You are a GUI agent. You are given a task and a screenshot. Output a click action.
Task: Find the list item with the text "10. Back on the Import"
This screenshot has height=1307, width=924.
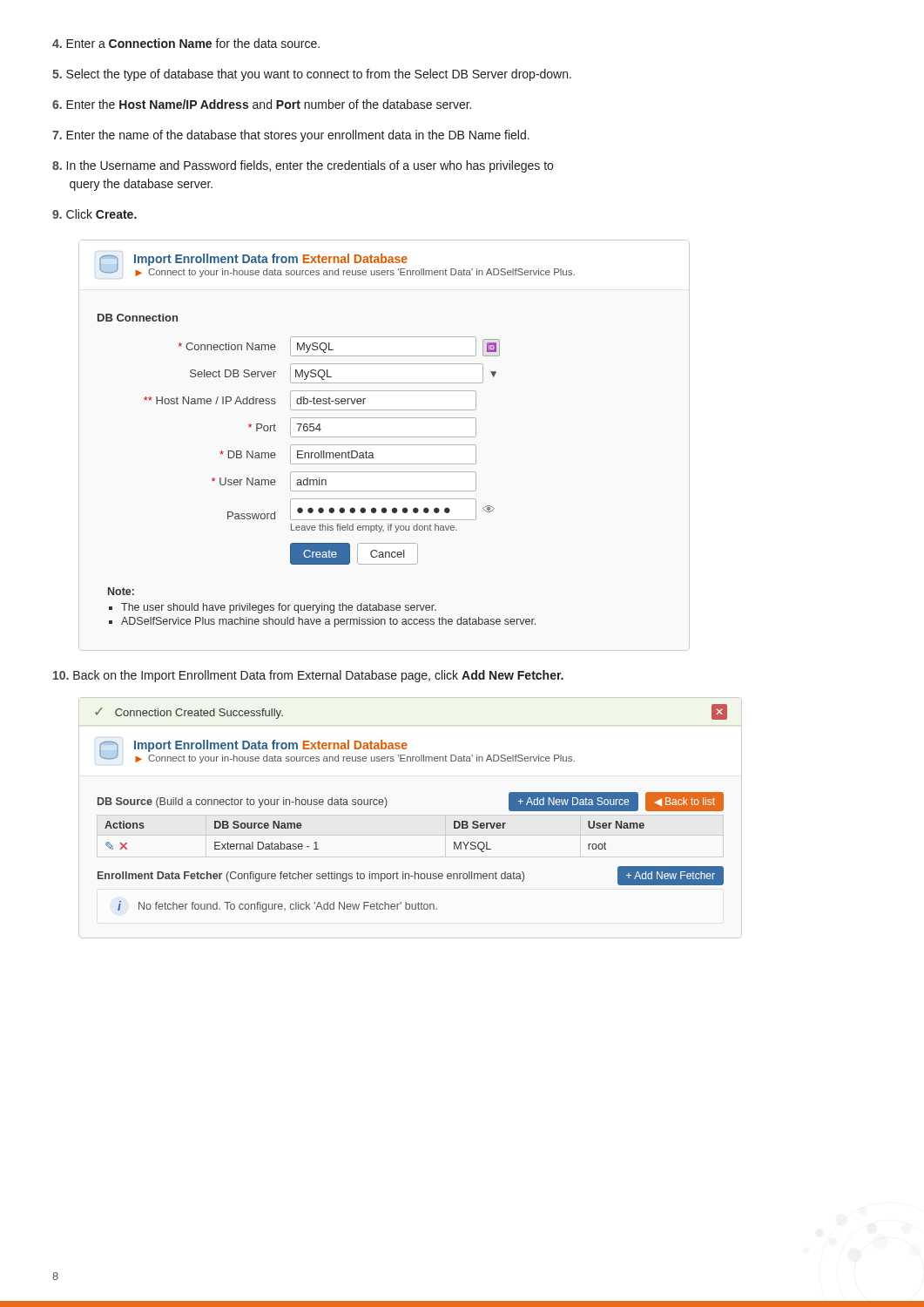pyautogui.click(x=308, y=675)
